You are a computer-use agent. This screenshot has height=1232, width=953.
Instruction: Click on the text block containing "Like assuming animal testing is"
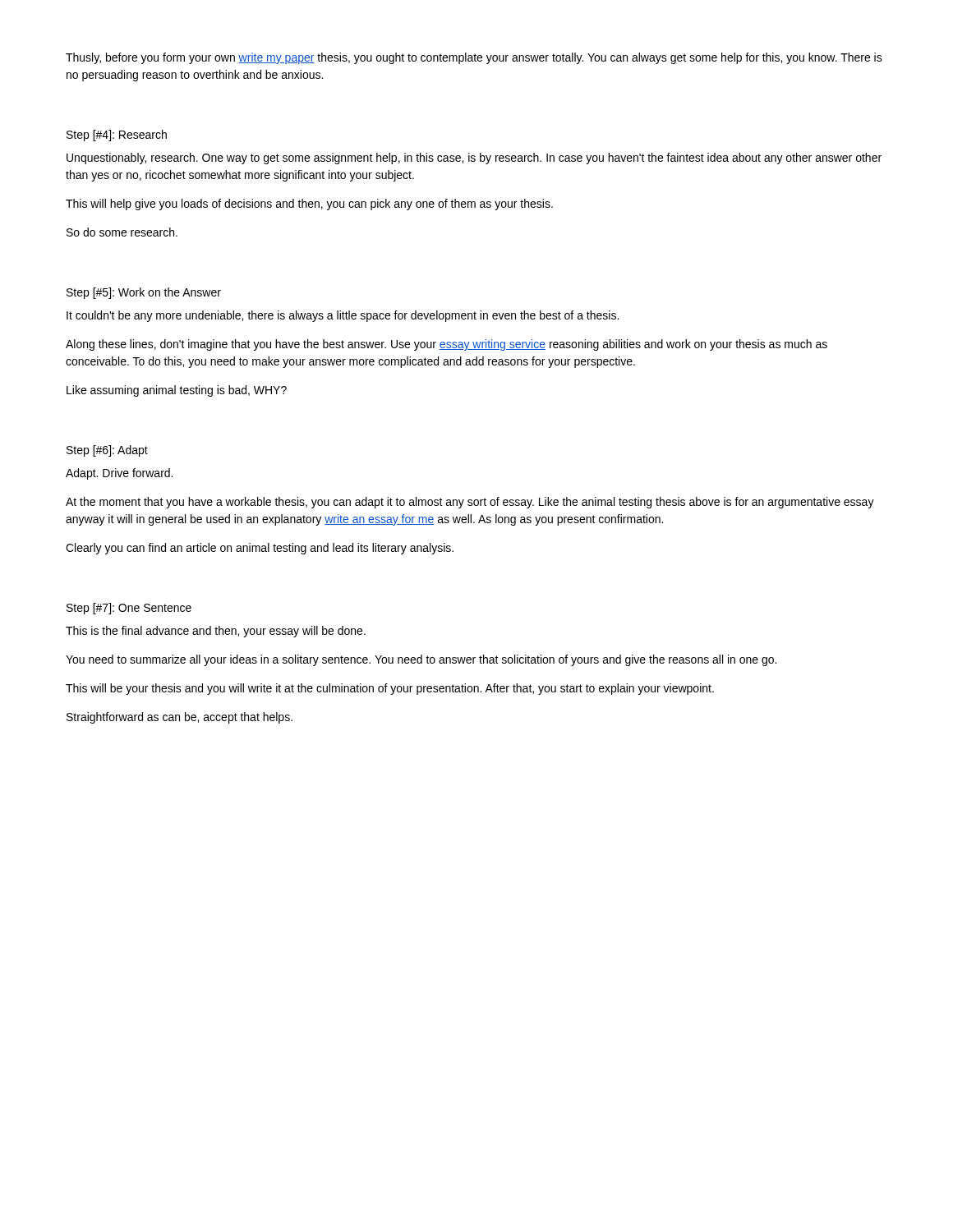click(176, 390)
